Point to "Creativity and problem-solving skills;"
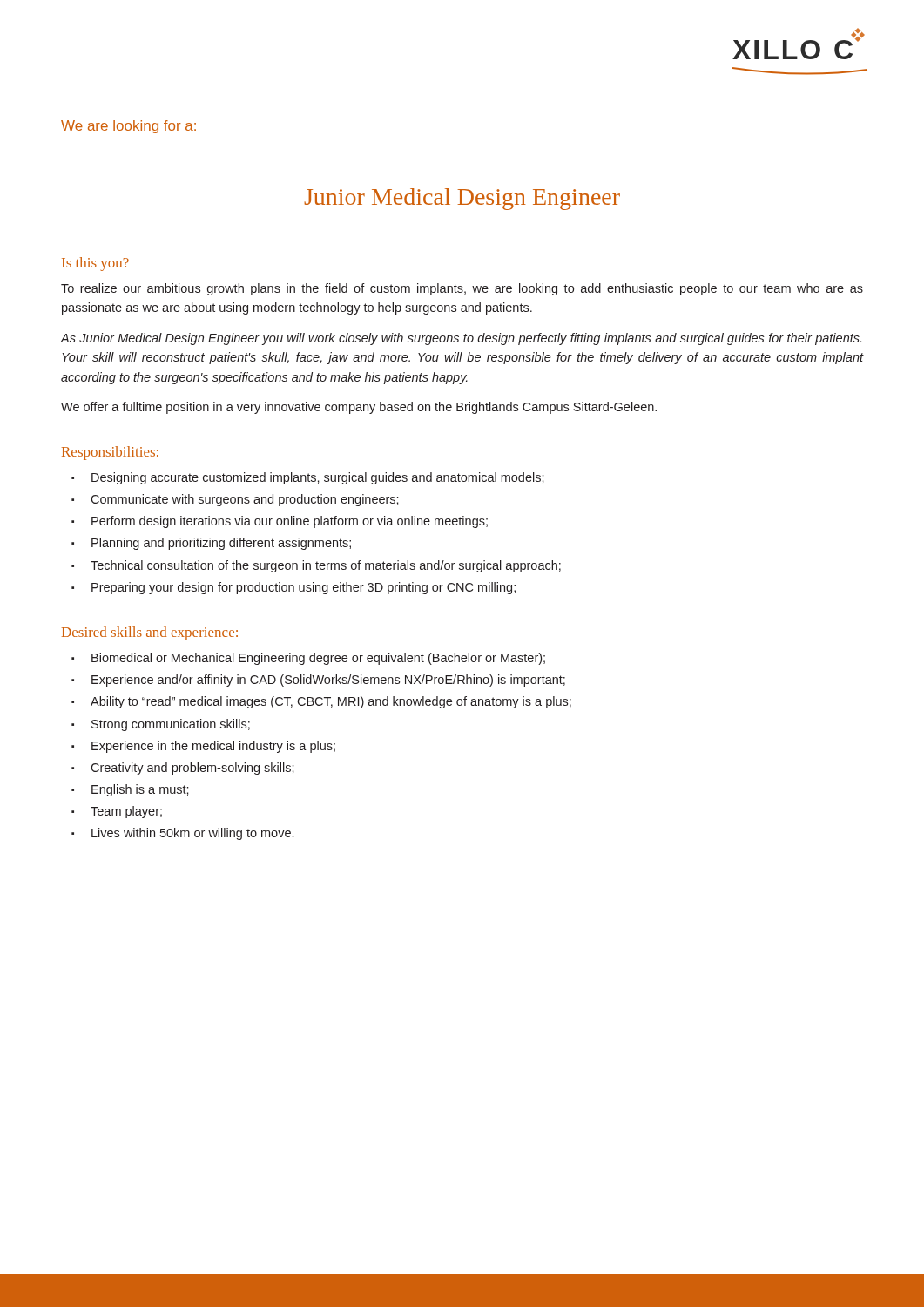 point(193,768)
